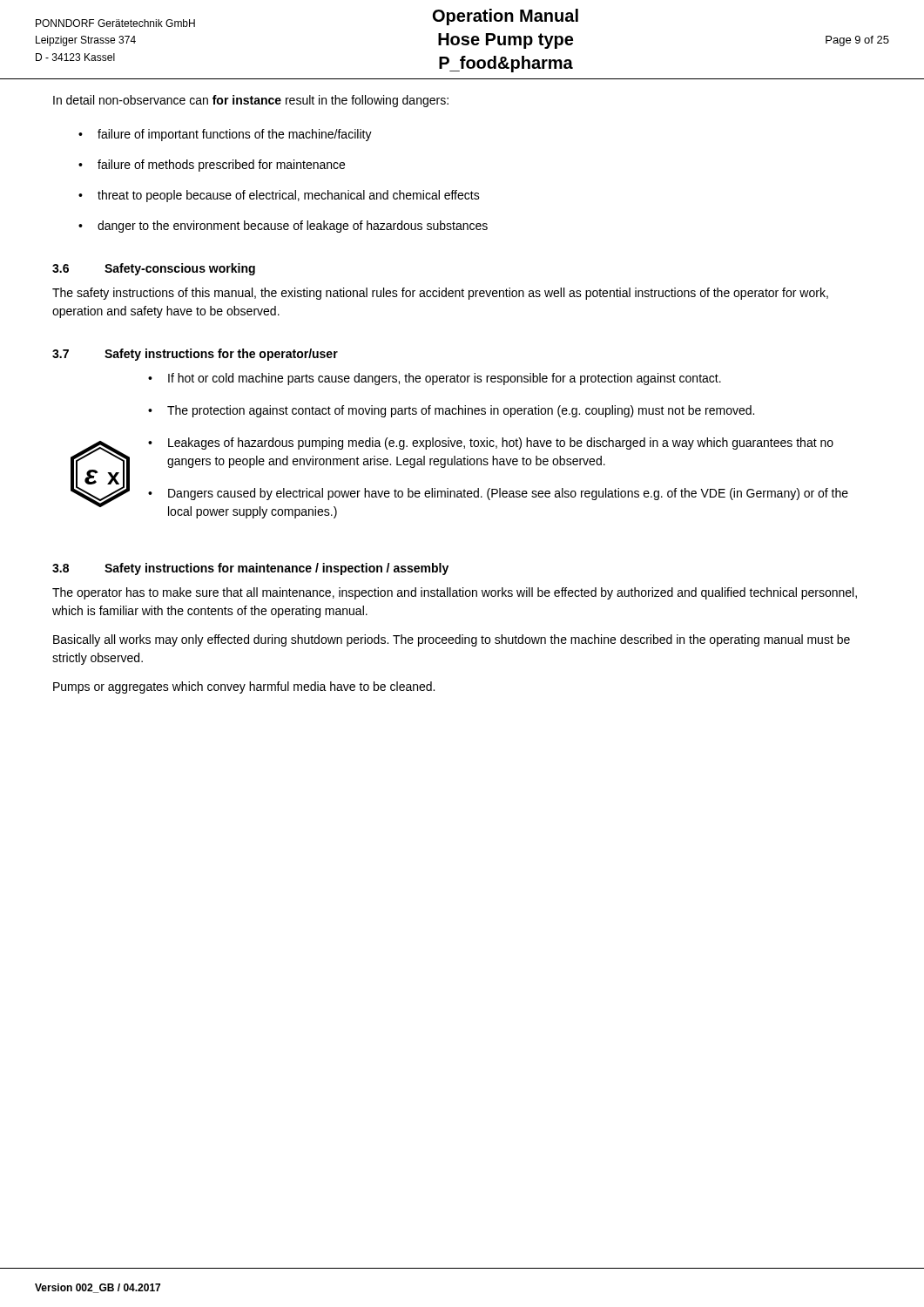The height and width of the screenshot is (1307, 924).
Task: Navigate to the region starting "If hot or cold machine parts"
Action: click(444, 378)
